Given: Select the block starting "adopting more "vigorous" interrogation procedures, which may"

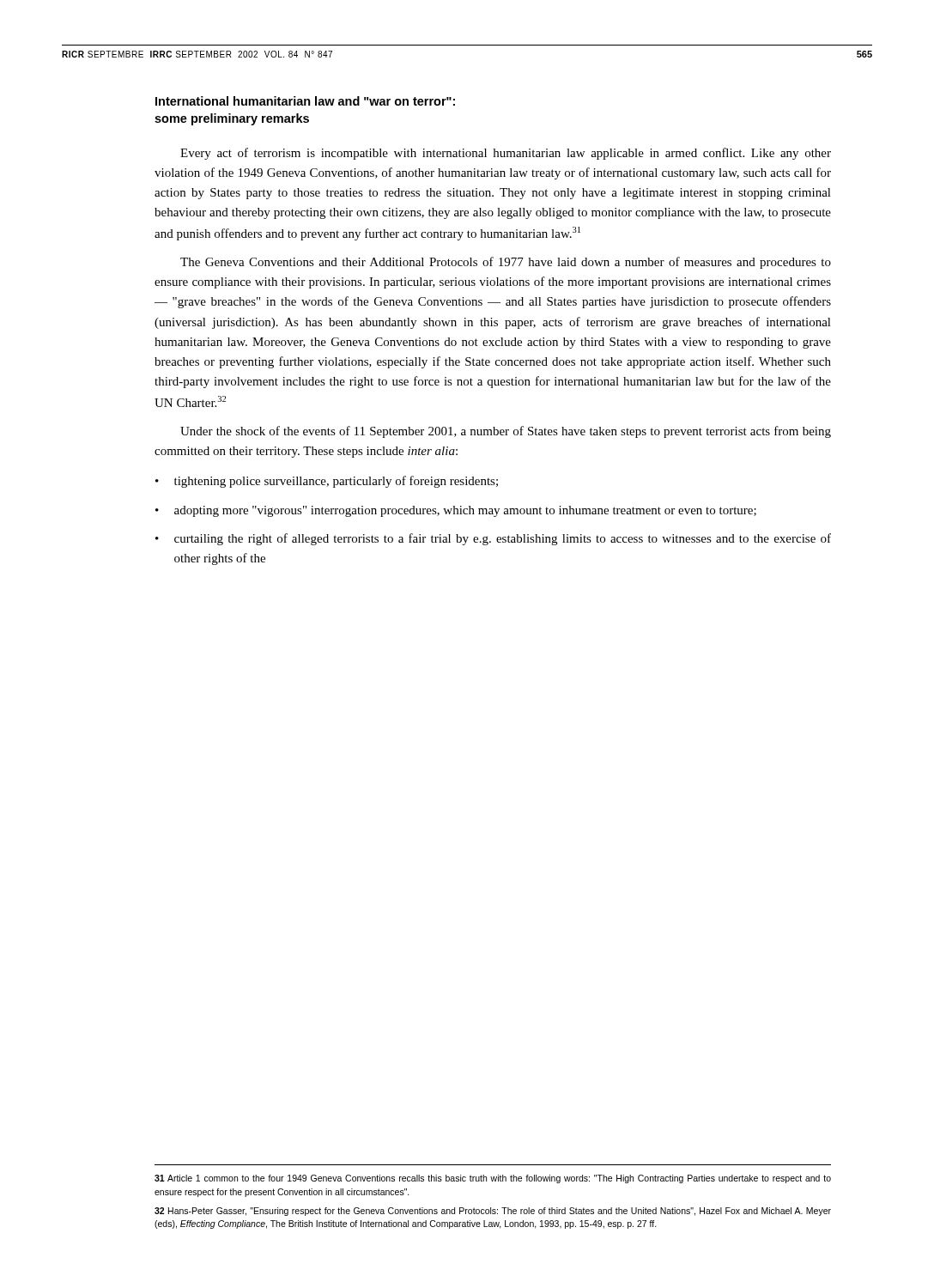Looking at the screenshot, I should point(465,510).
